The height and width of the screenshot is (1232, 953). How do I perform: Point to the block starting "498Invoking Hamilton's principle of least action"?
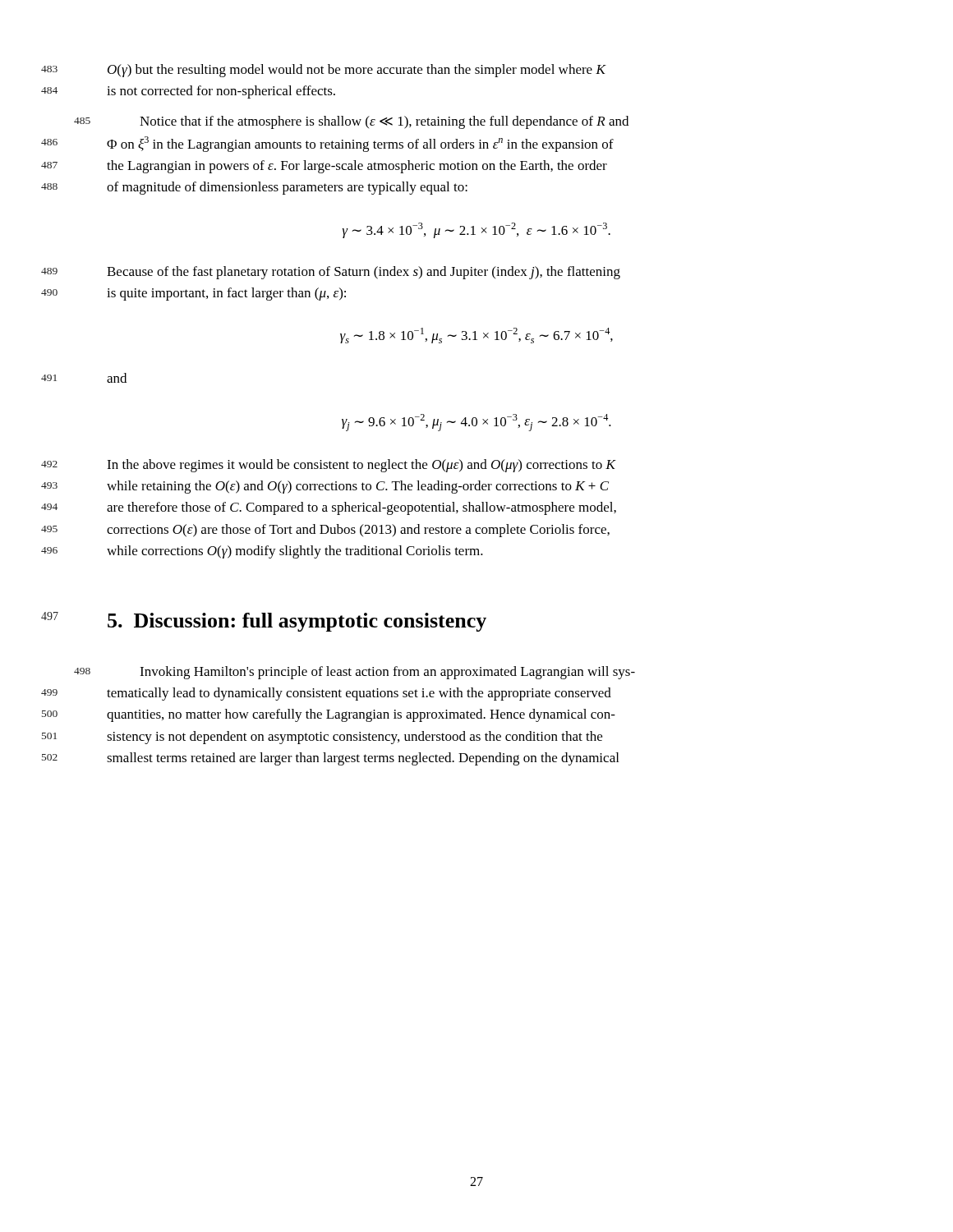coord(476,715)
